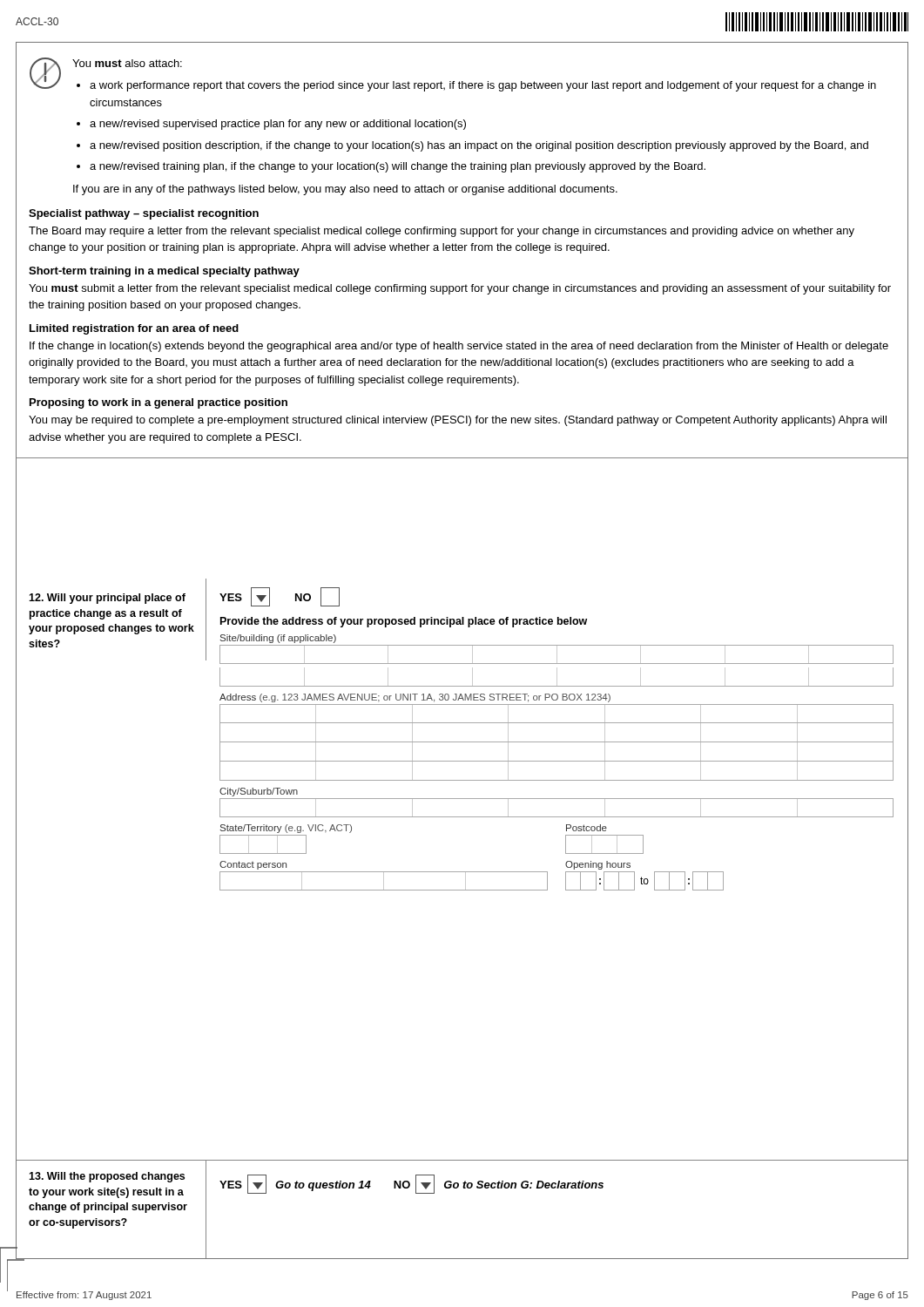Point to the section header beginning "Short-term training in a"
The image size is (924, 1307).
(164, 271)
